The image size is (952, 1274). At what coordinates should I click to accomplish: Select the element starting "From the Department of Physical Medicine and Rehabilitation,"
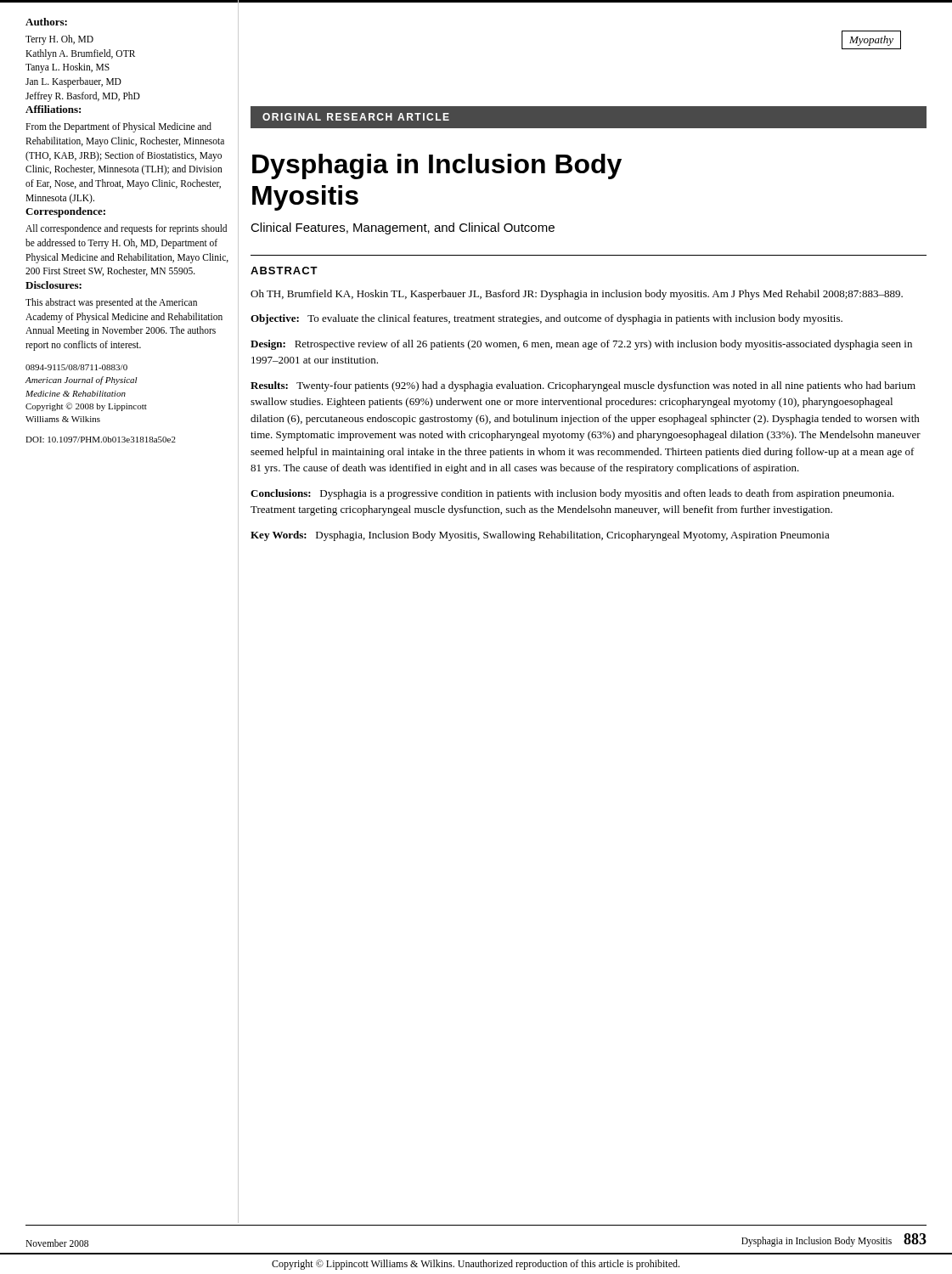[x=127, y=162]
